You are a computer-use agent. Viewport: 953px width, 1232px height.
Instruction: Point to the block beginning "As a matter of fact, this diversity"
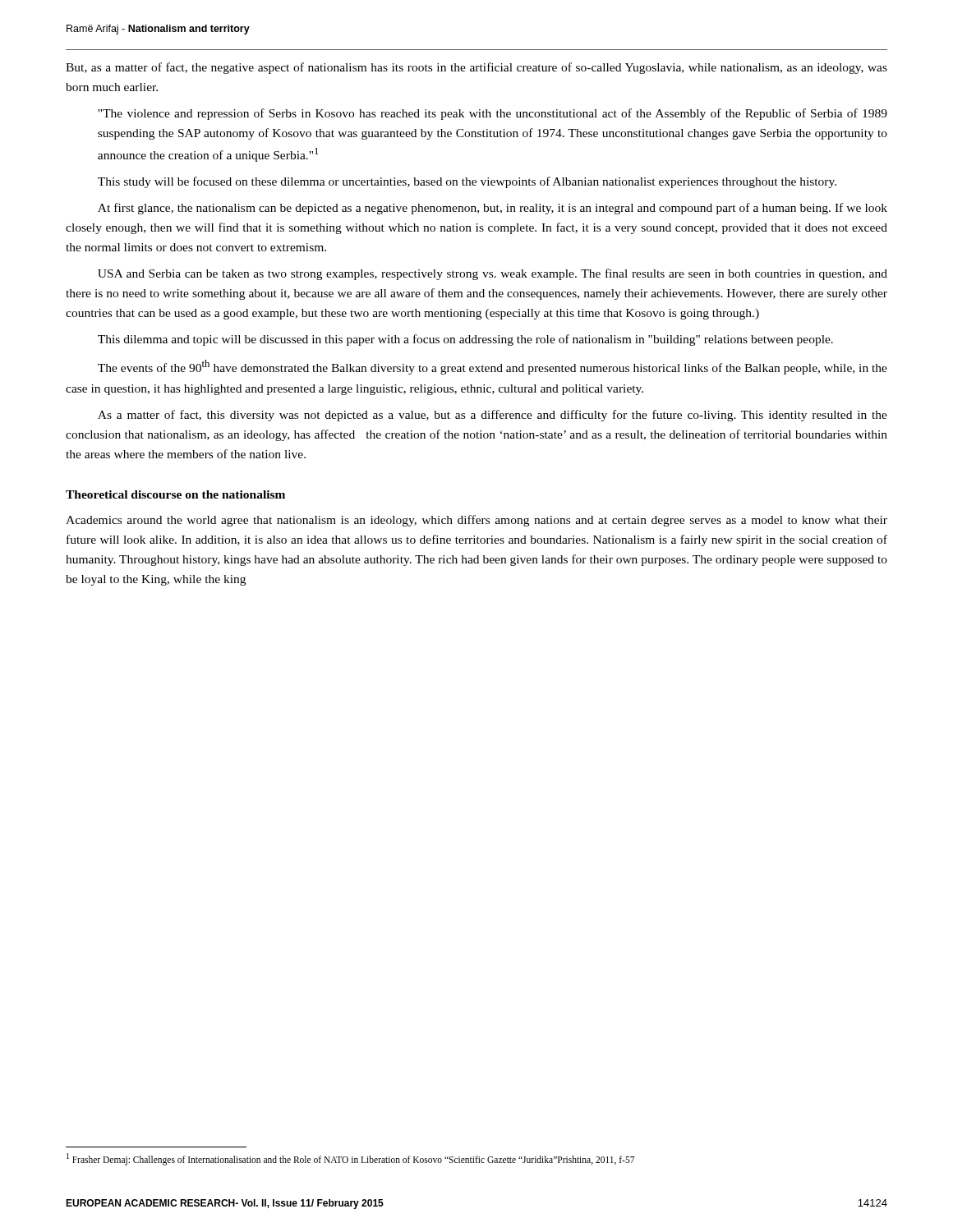point(476,434)
